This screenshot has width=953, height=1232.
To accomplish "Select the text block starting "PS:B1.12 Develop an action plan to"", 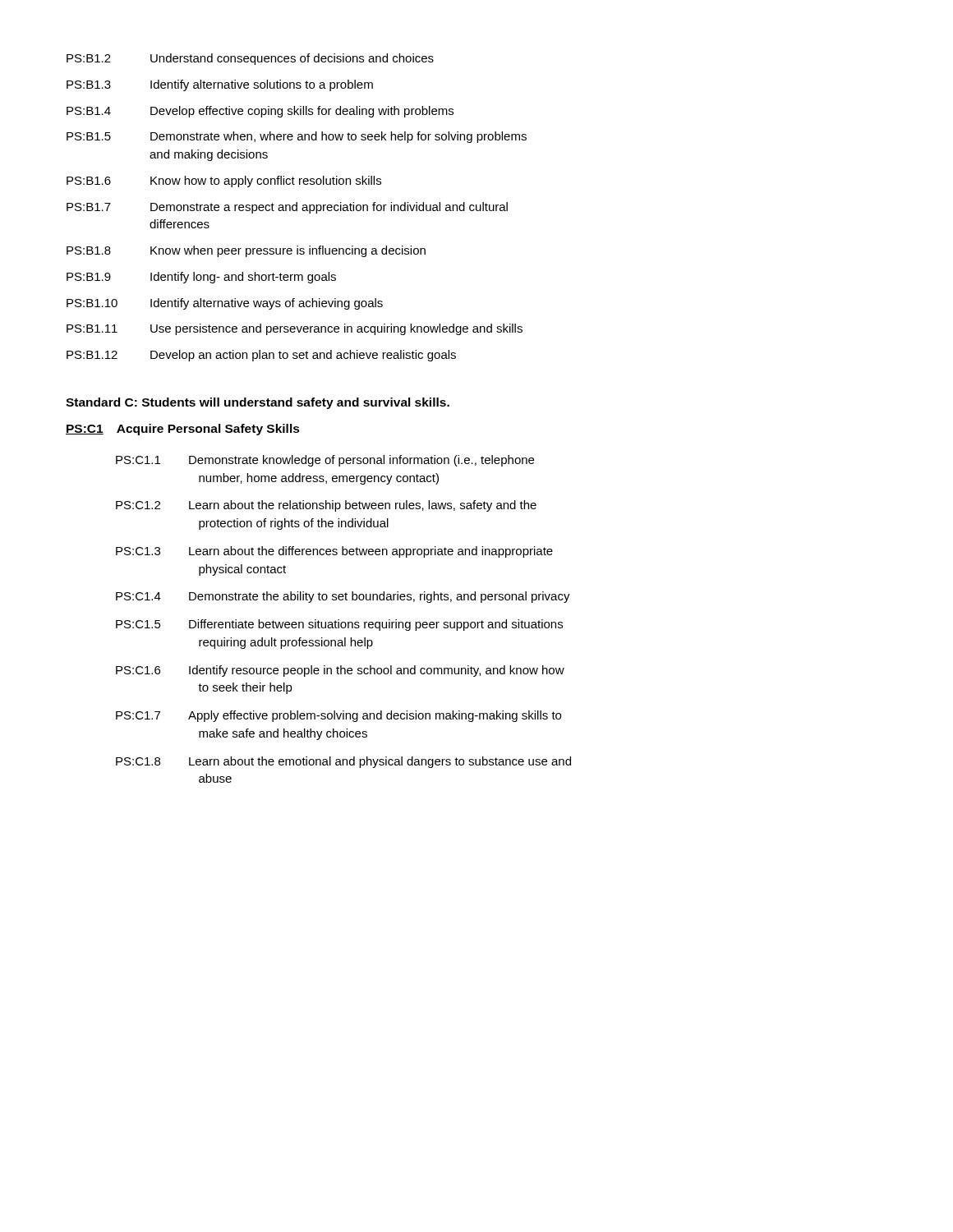I will point(261,356).
